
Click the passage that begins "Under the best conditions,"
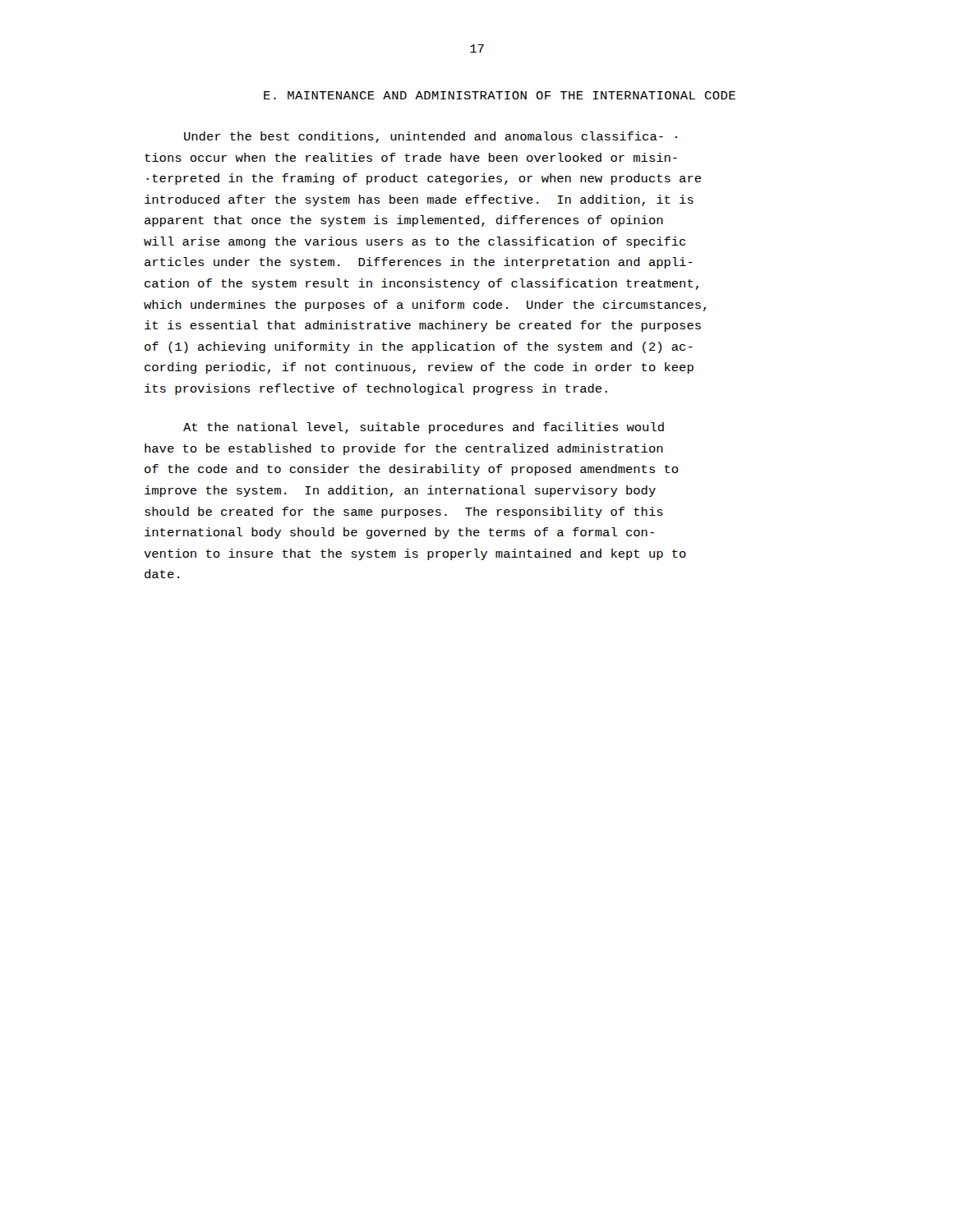coord(500,357)
